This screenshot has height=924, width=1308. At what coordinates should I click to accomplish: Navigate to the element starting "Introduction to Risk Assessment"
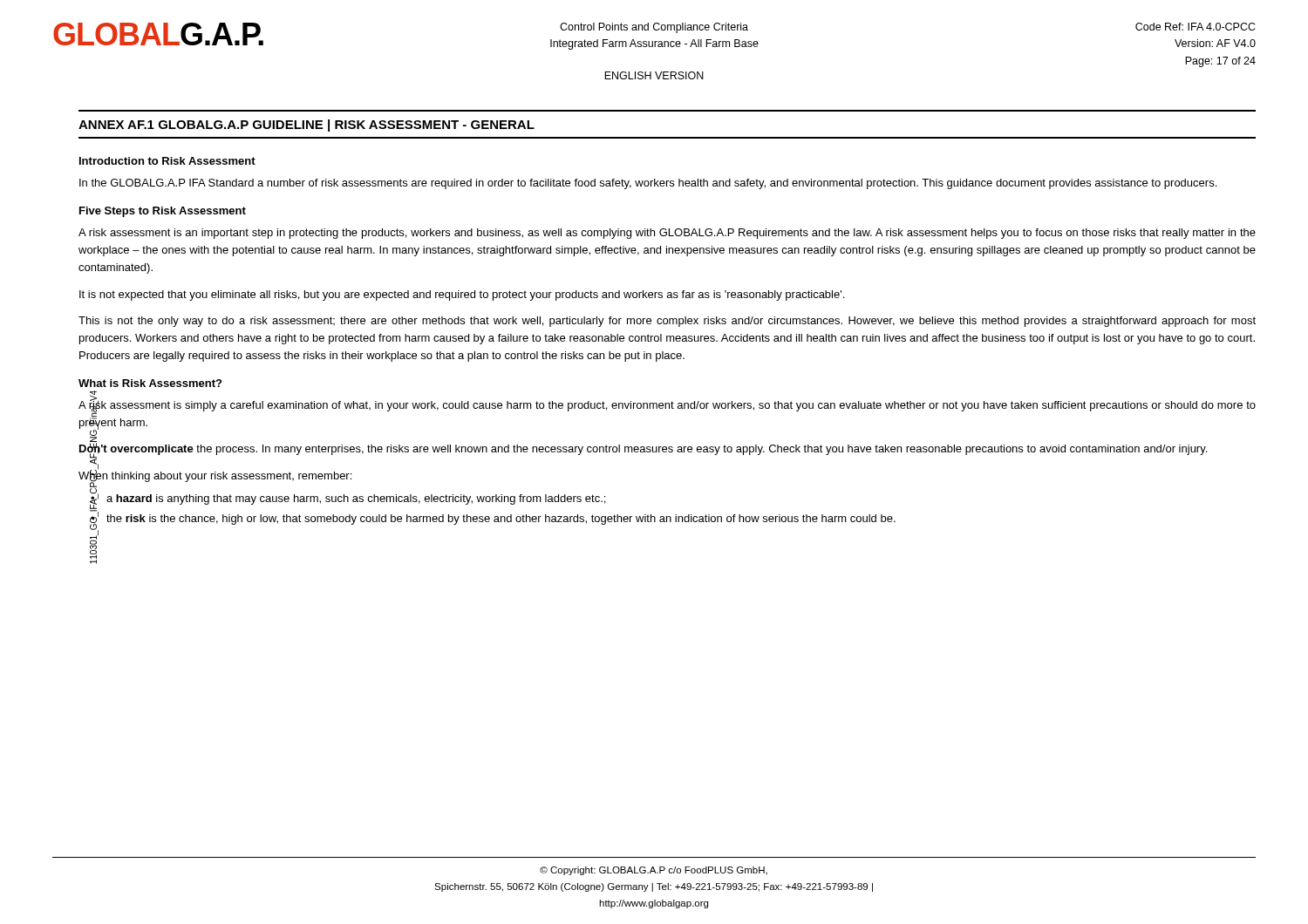167,161
